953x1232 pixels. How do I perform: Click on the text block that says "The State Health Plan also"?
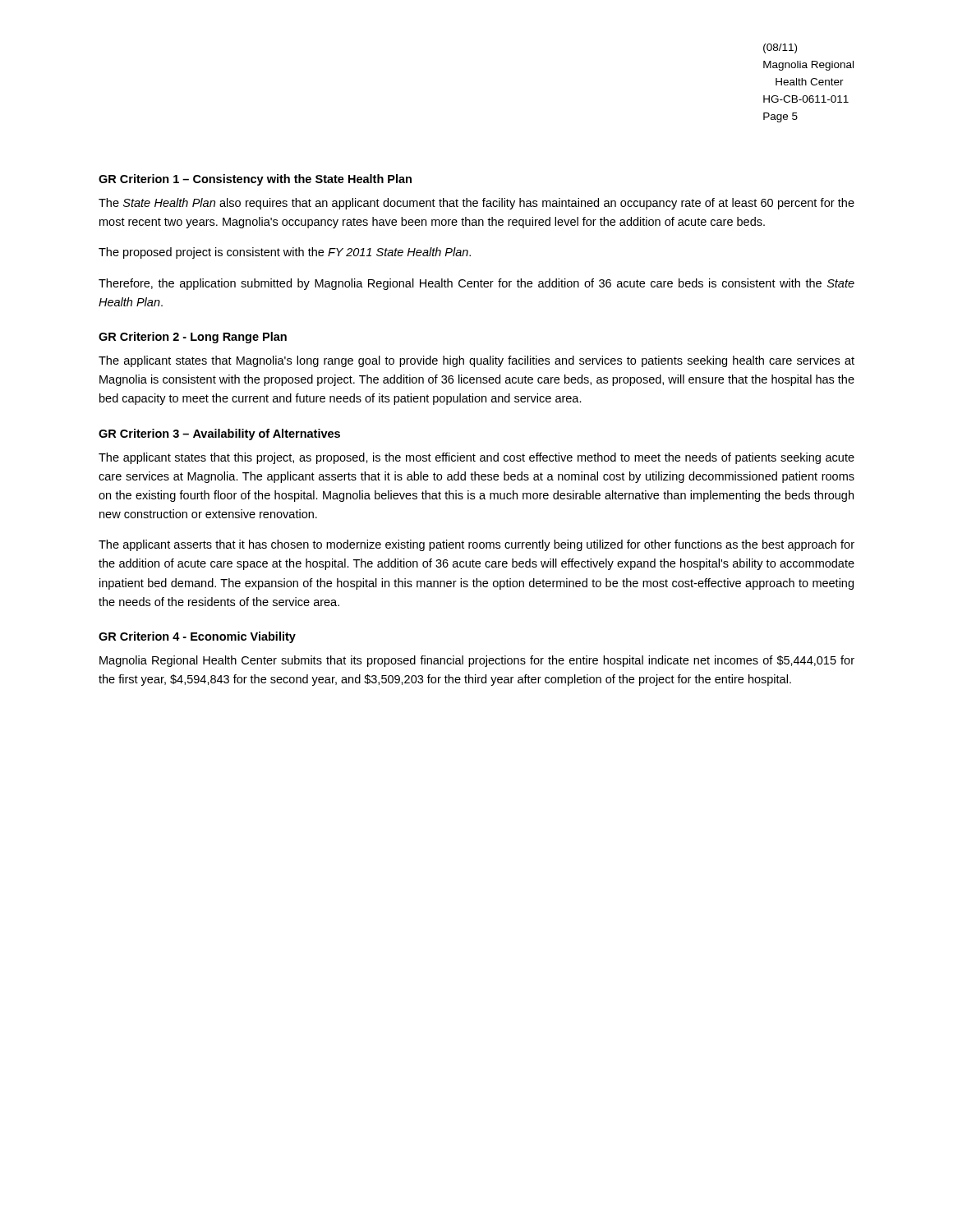(476, 212)
